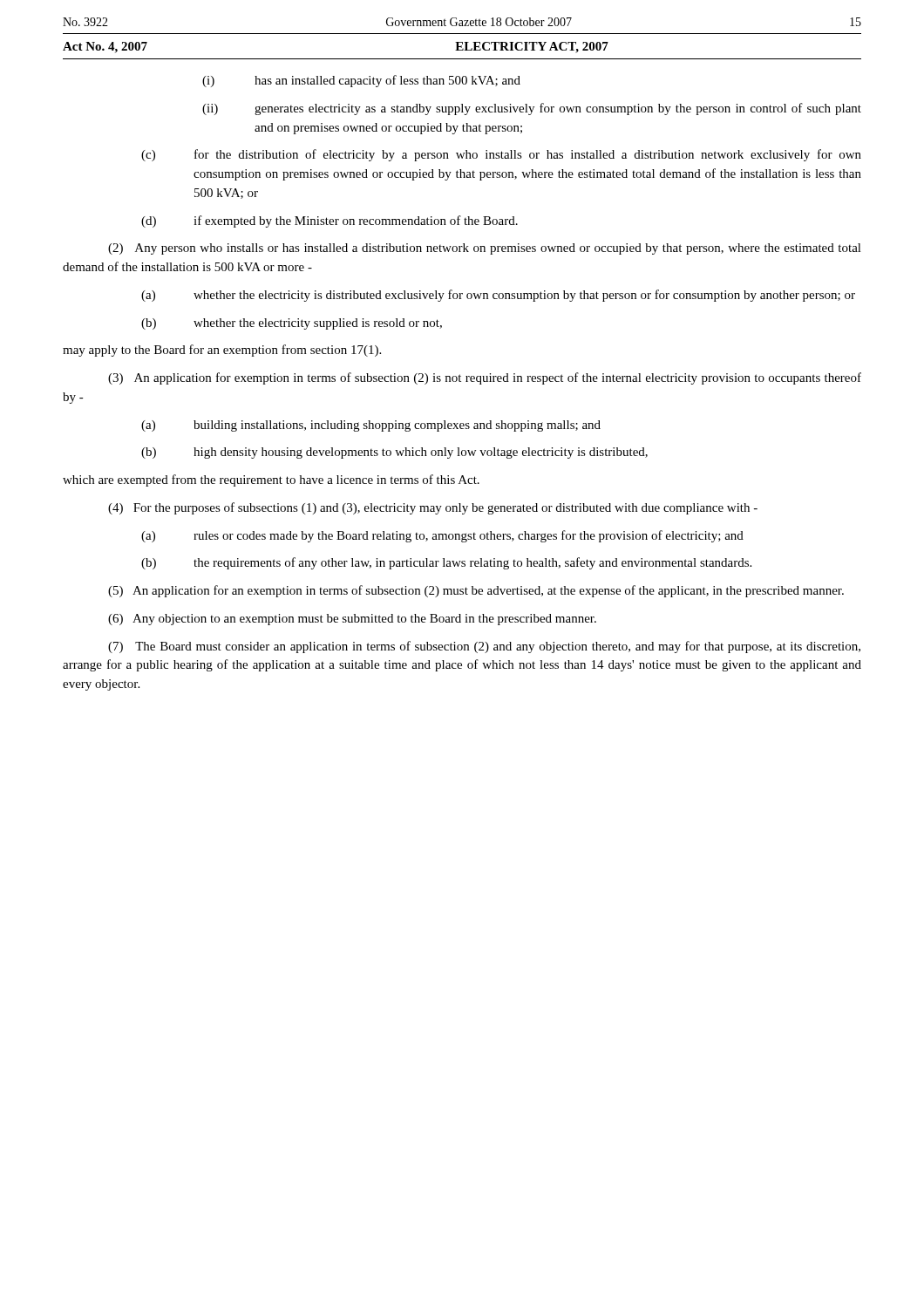Click on the section header that says "Act No. 4,"
The image size is (924, 1308).
(x=462, y=47)
